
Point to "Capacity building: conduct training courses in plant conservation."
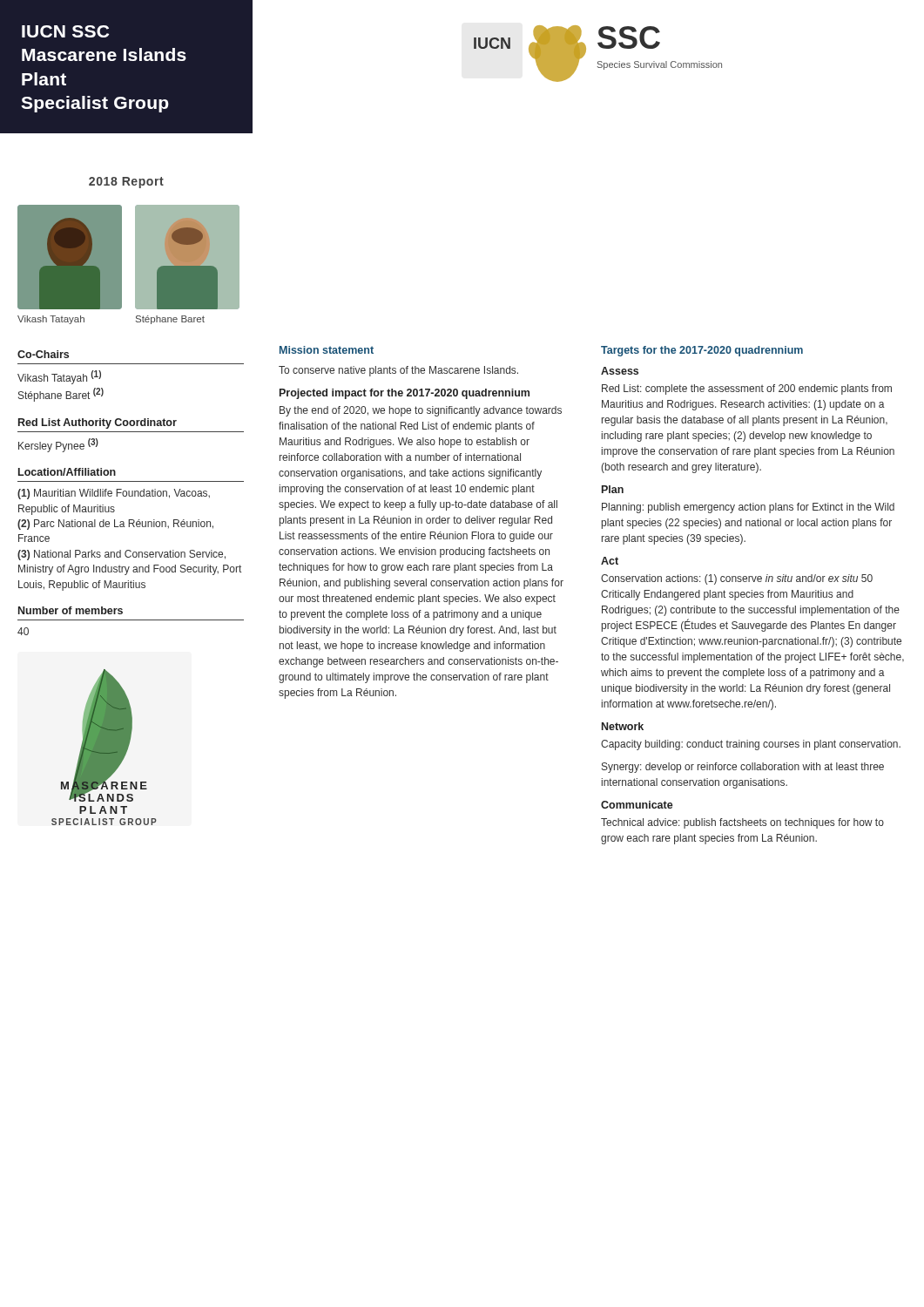(751, 744)
